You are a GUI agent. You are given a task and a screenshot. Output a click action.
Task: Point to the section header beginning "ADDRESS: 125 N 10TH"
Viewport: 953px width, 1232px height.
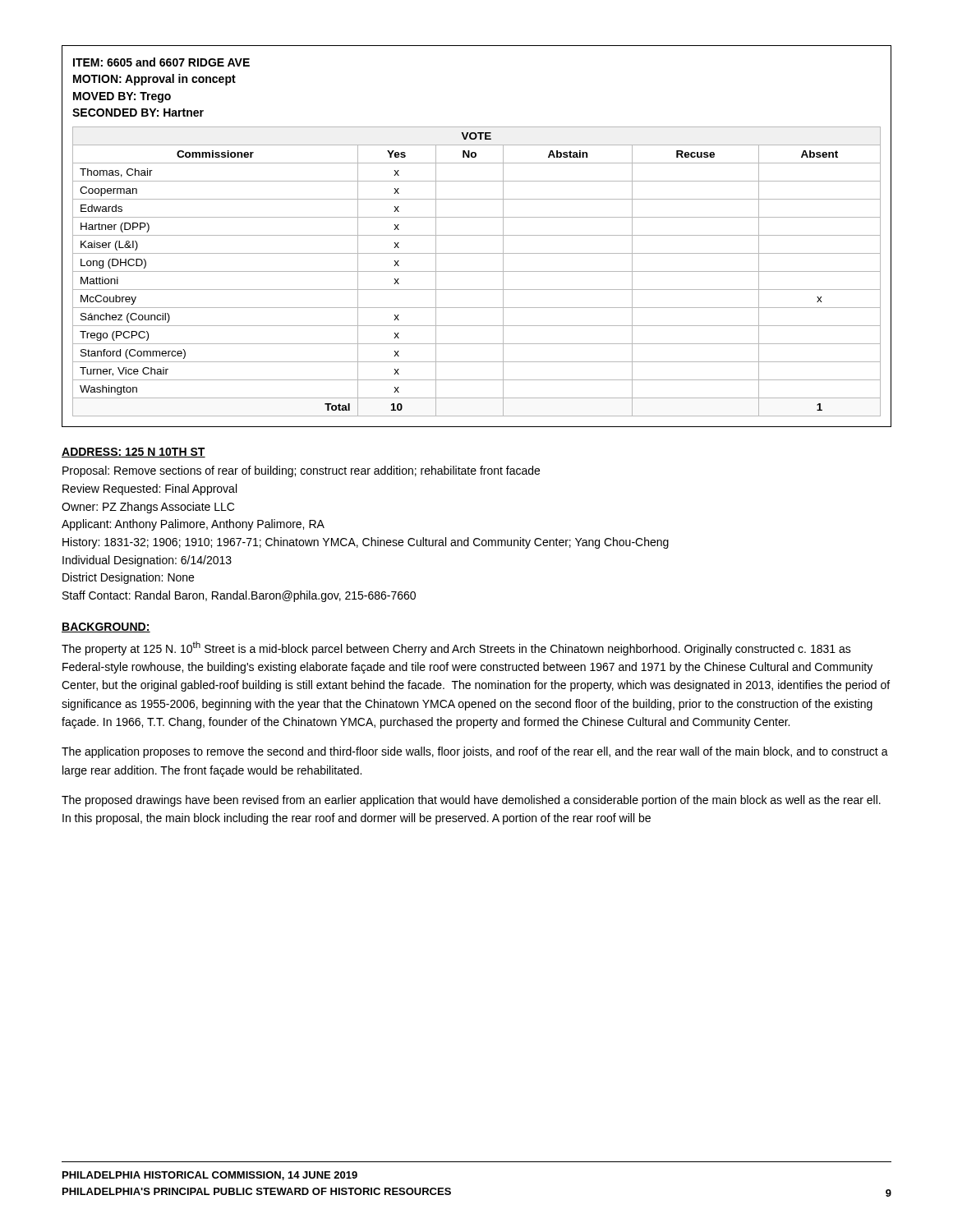[x=133, y=452]
